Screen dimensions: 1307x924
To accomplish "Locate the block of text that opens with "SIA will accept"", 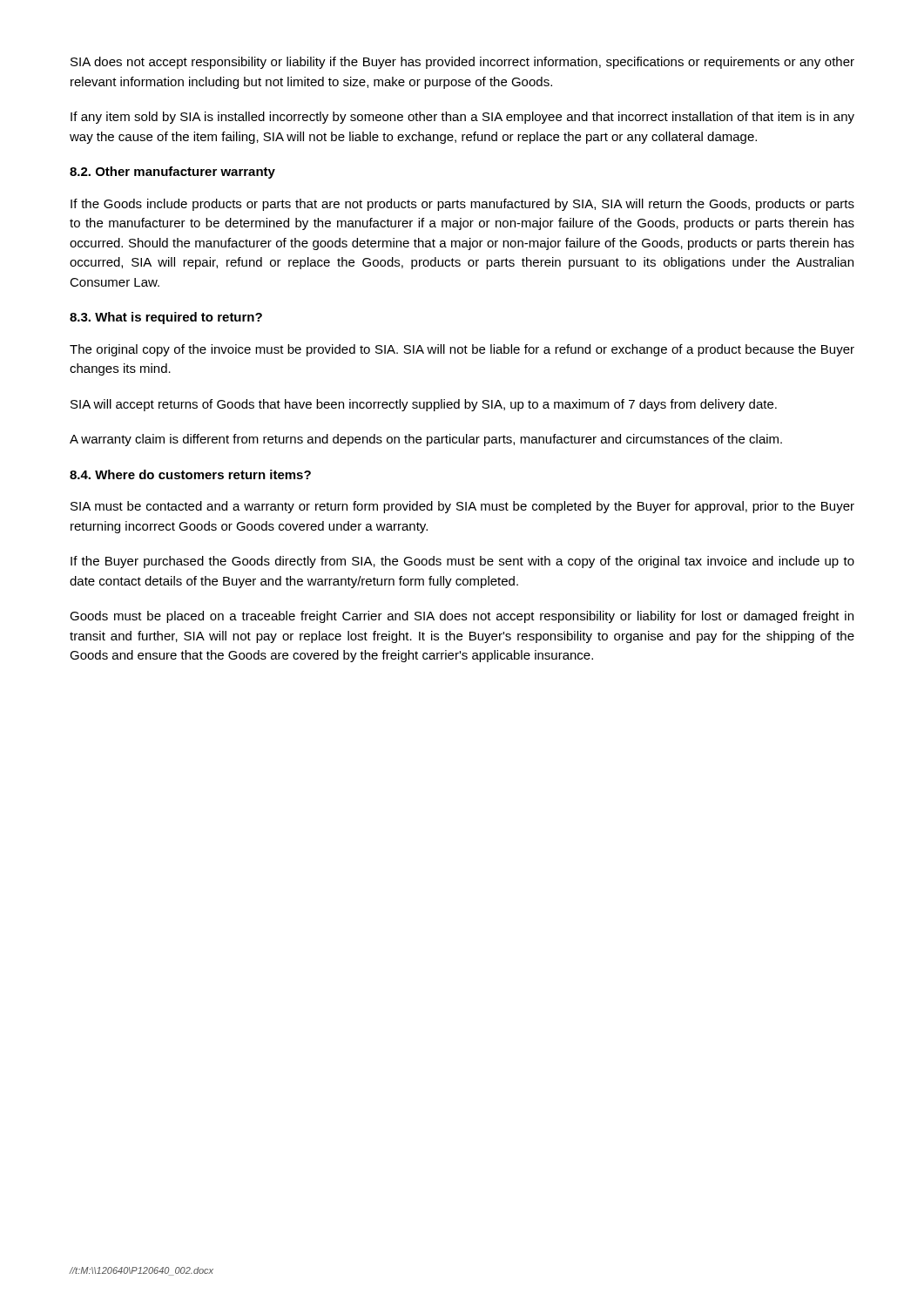I will click(x=424, y=403).
